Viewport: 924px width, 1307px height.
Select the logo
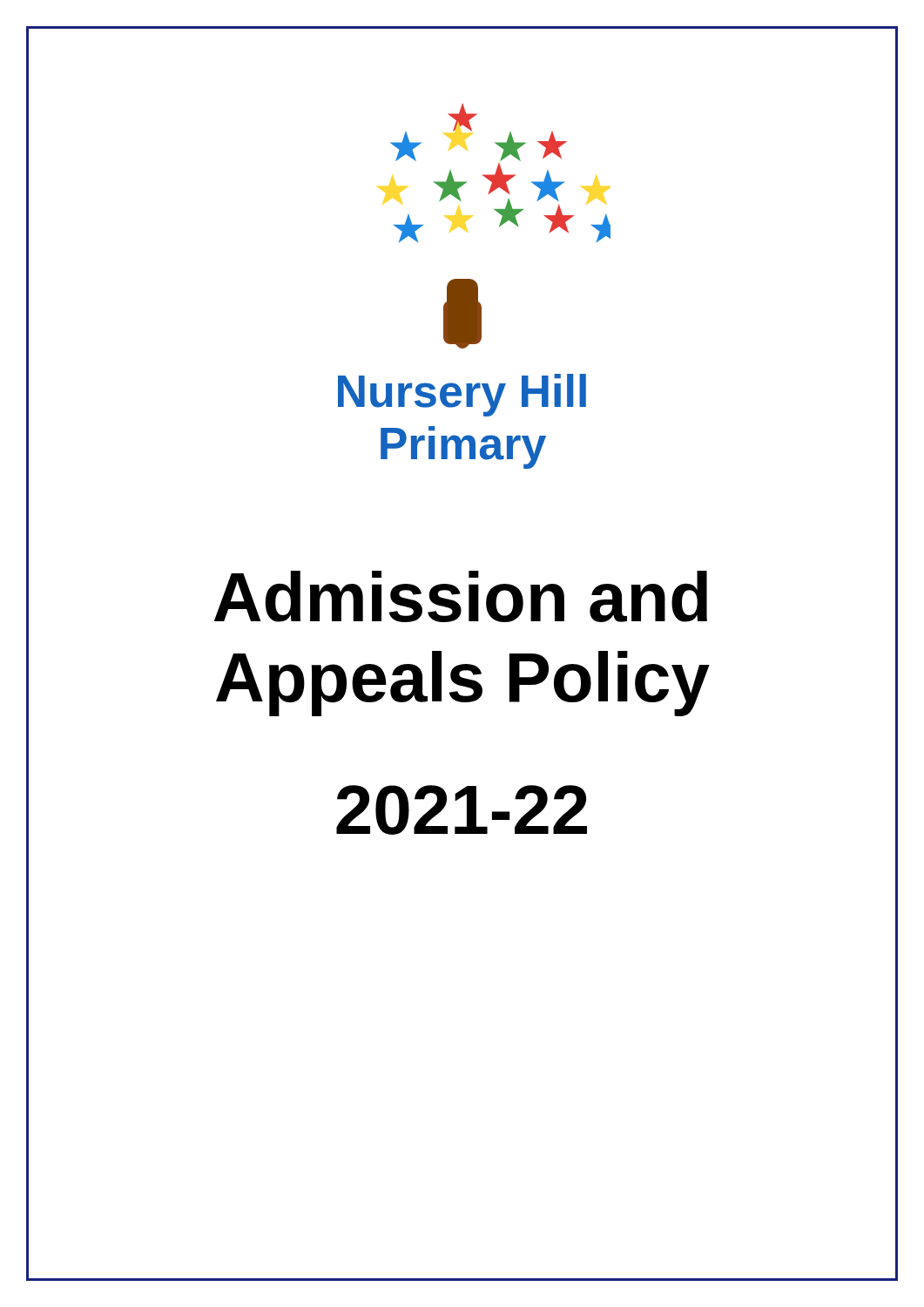(462, 274)
